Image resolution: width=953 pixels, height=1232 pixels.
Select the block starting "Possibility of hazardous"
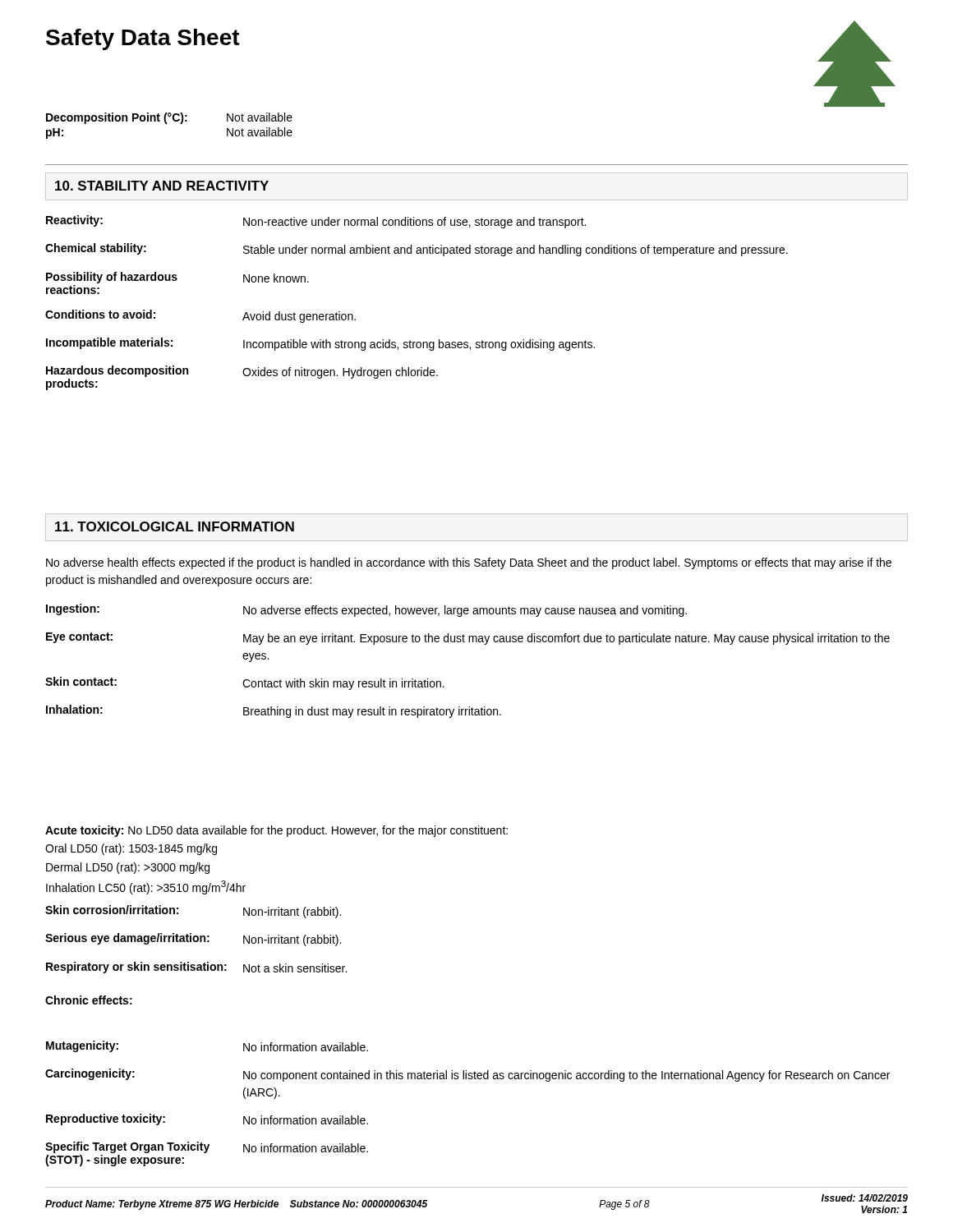coord(177,278)
